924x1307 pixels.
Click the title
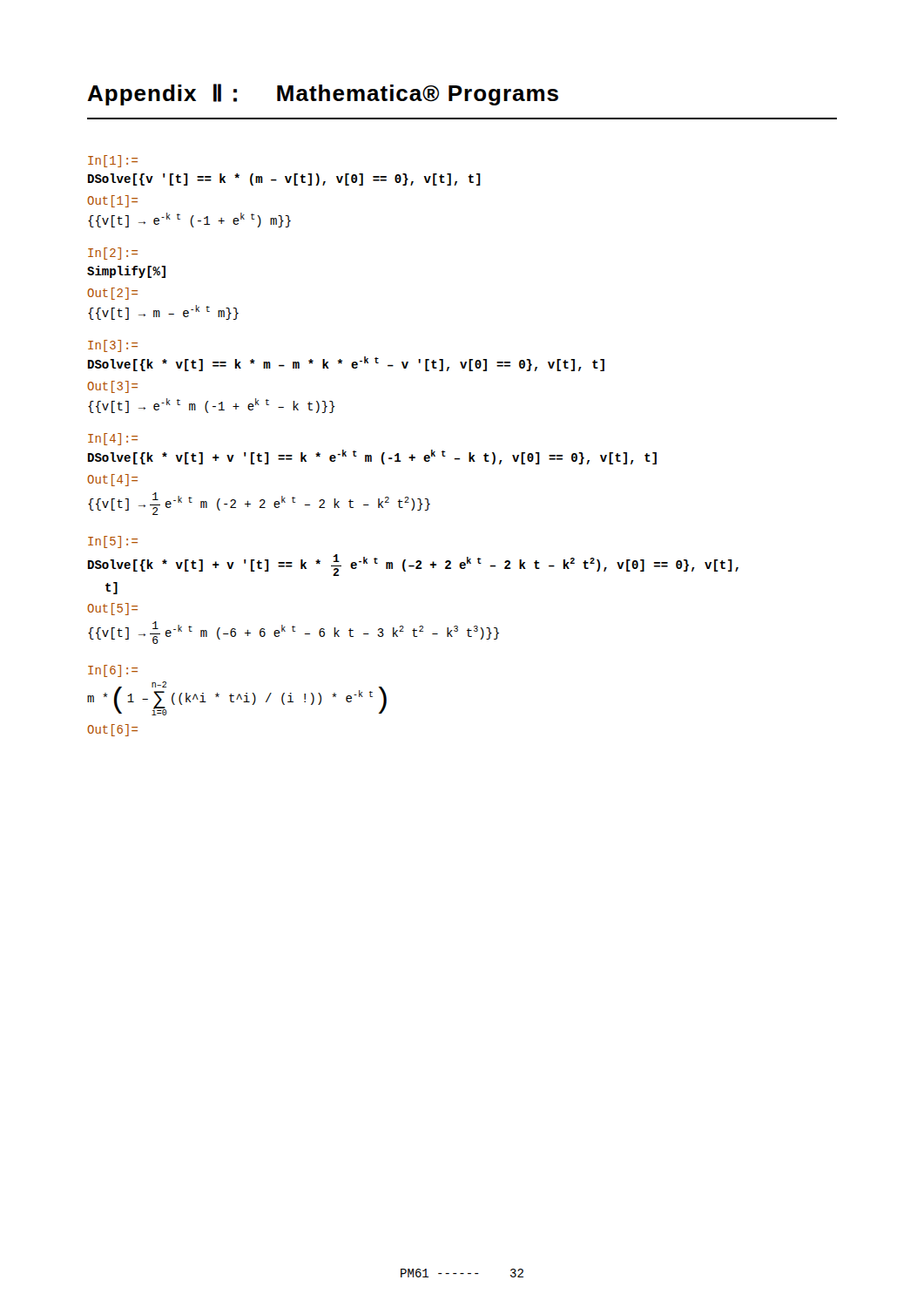point(324,93)
